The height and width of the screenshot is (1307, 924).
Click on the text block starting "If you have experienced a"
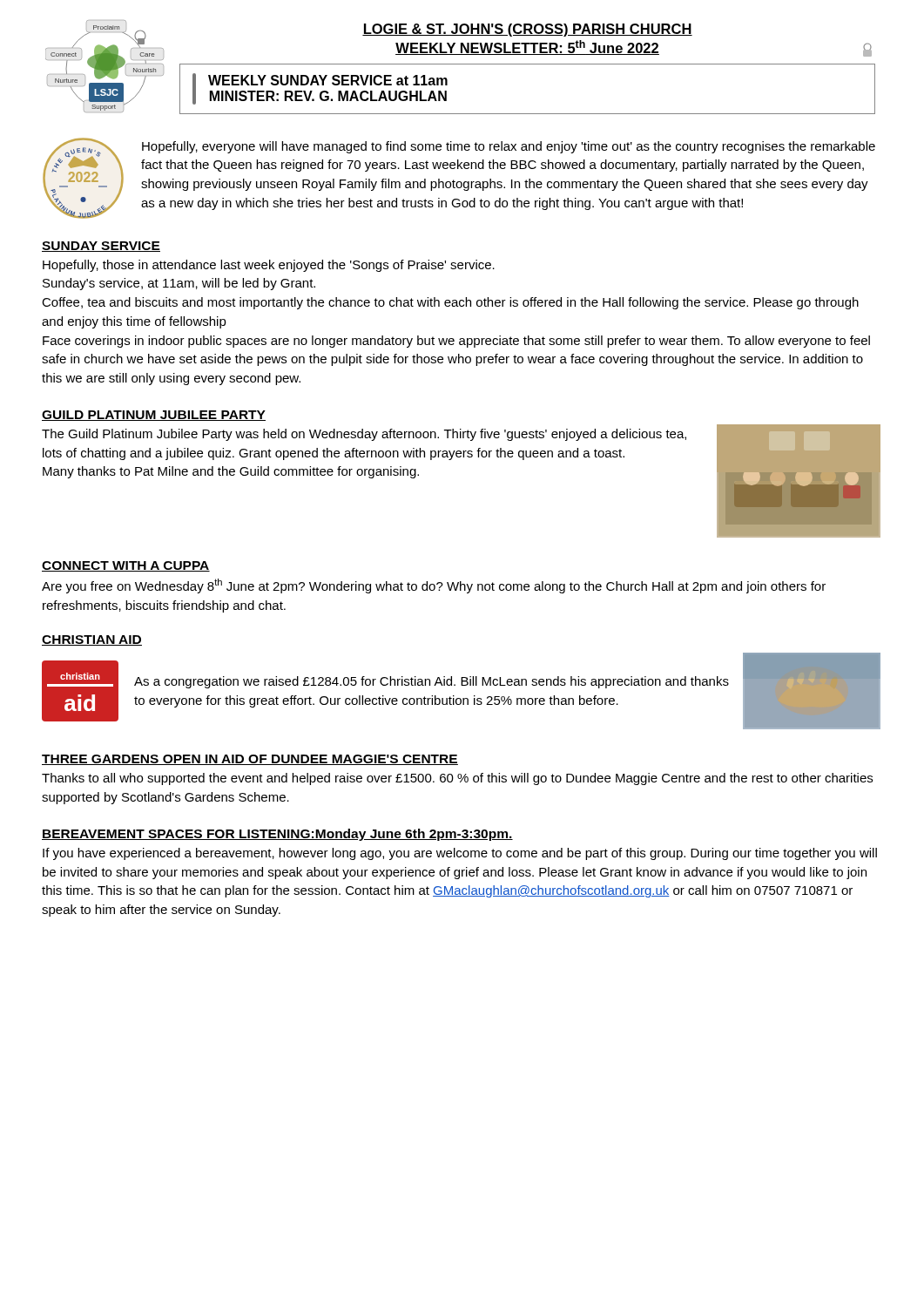coord(462,881)
